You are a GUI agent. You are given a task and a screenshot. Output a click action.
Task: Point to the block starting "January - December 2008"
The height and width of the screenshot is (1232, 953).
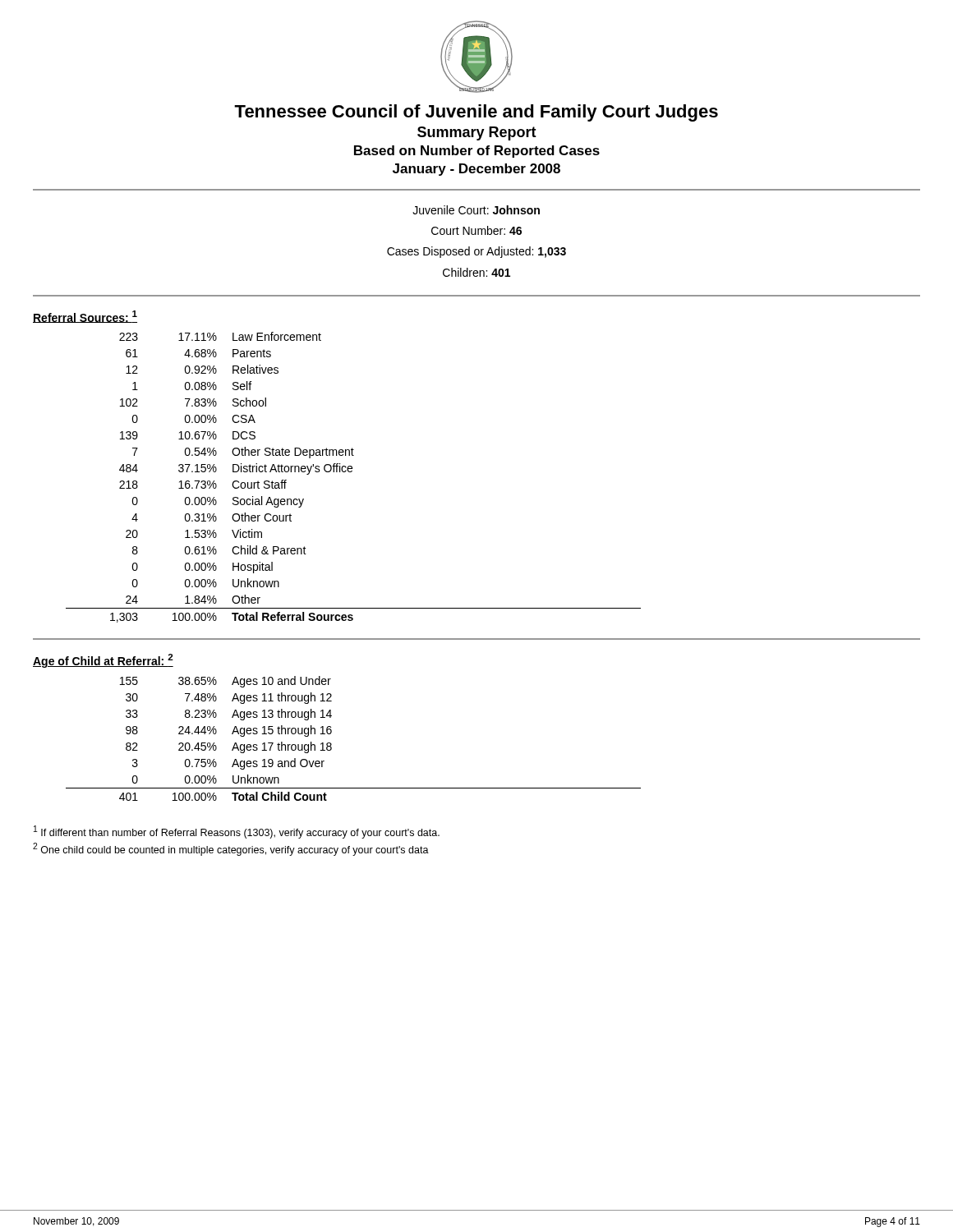[x=476, y=169]
